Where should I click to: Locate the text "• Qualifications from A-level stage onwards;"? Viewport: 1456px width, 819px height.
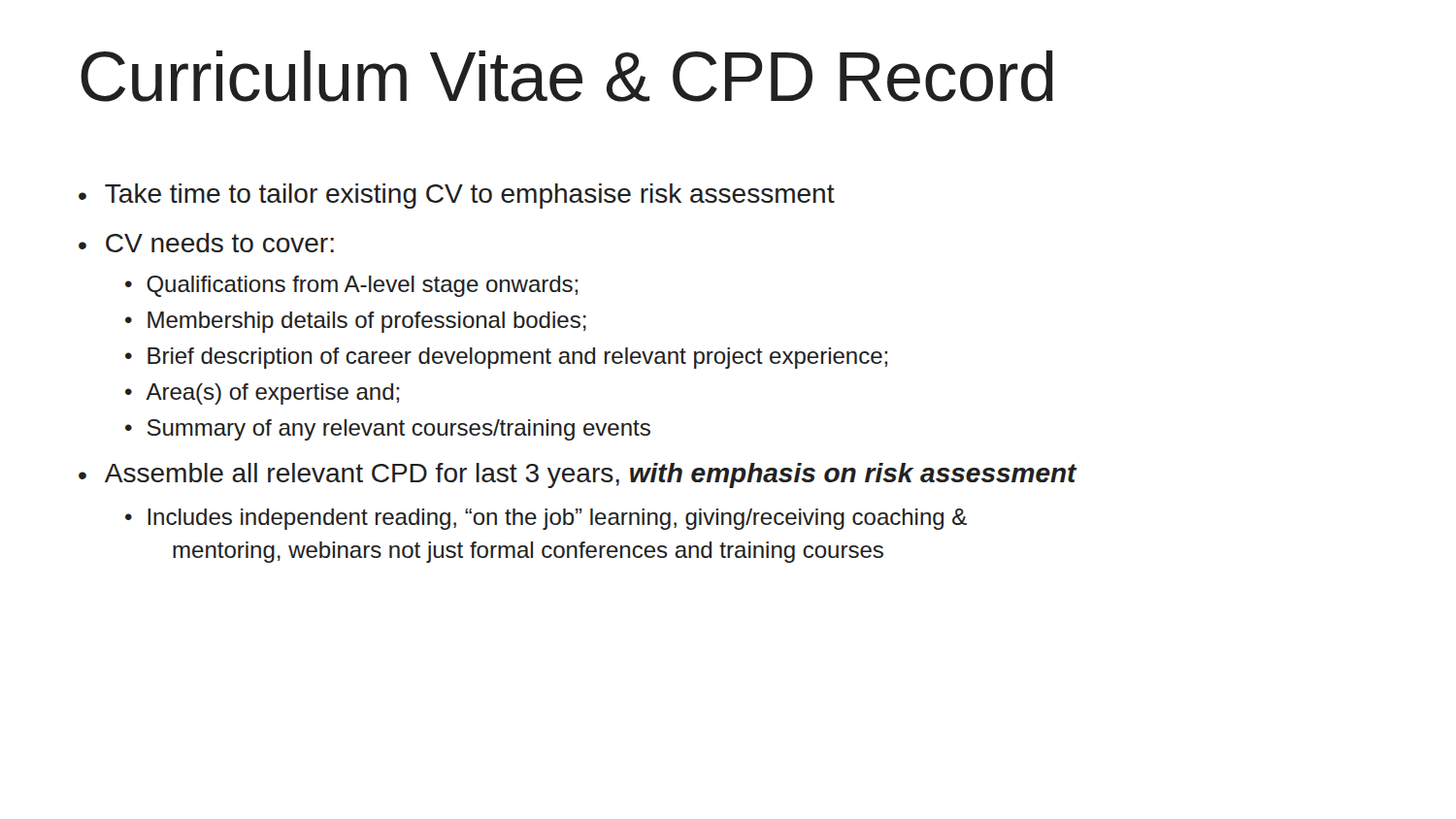(352, 285)
